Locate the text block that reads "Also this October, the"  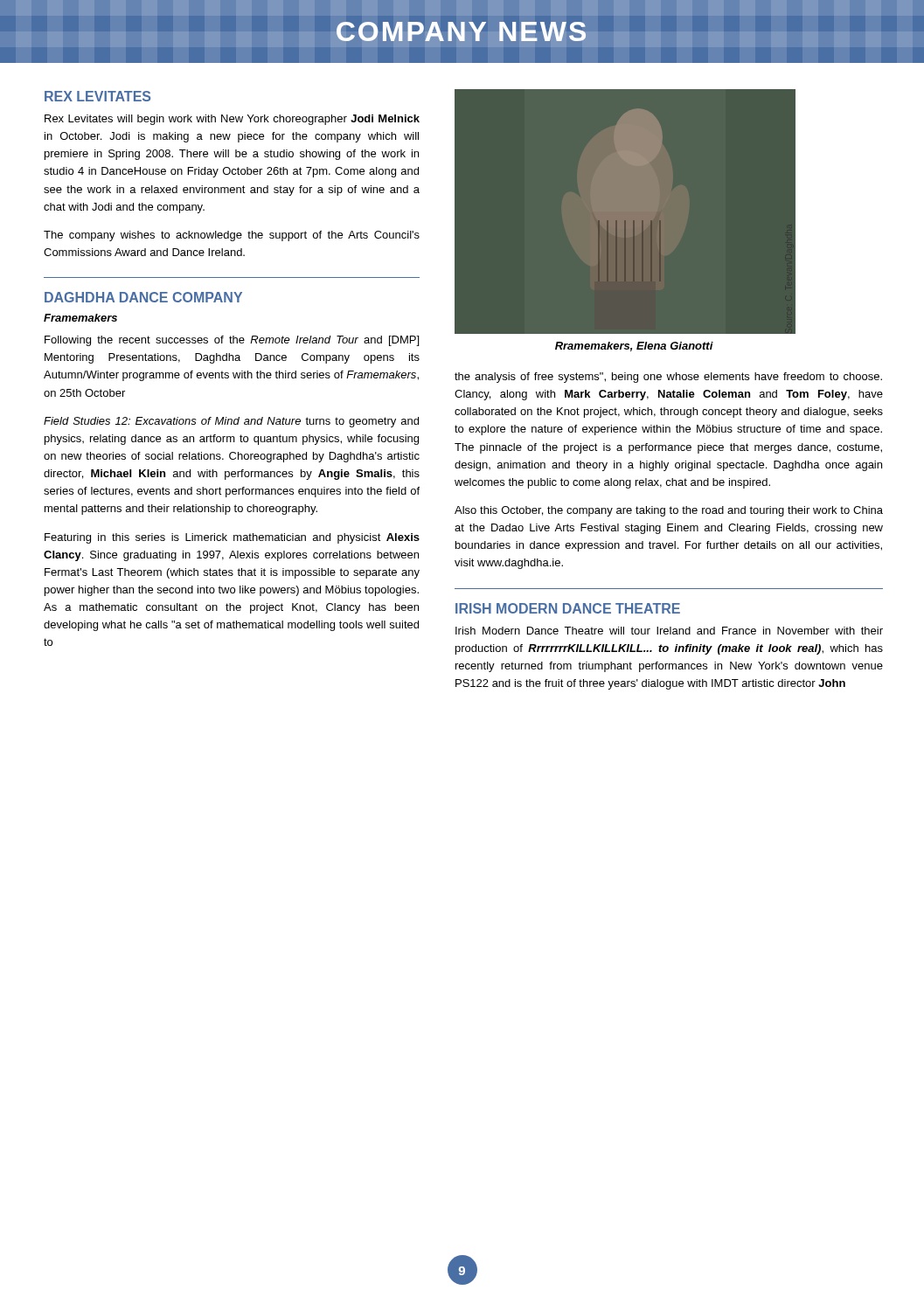tap(669, 536)
